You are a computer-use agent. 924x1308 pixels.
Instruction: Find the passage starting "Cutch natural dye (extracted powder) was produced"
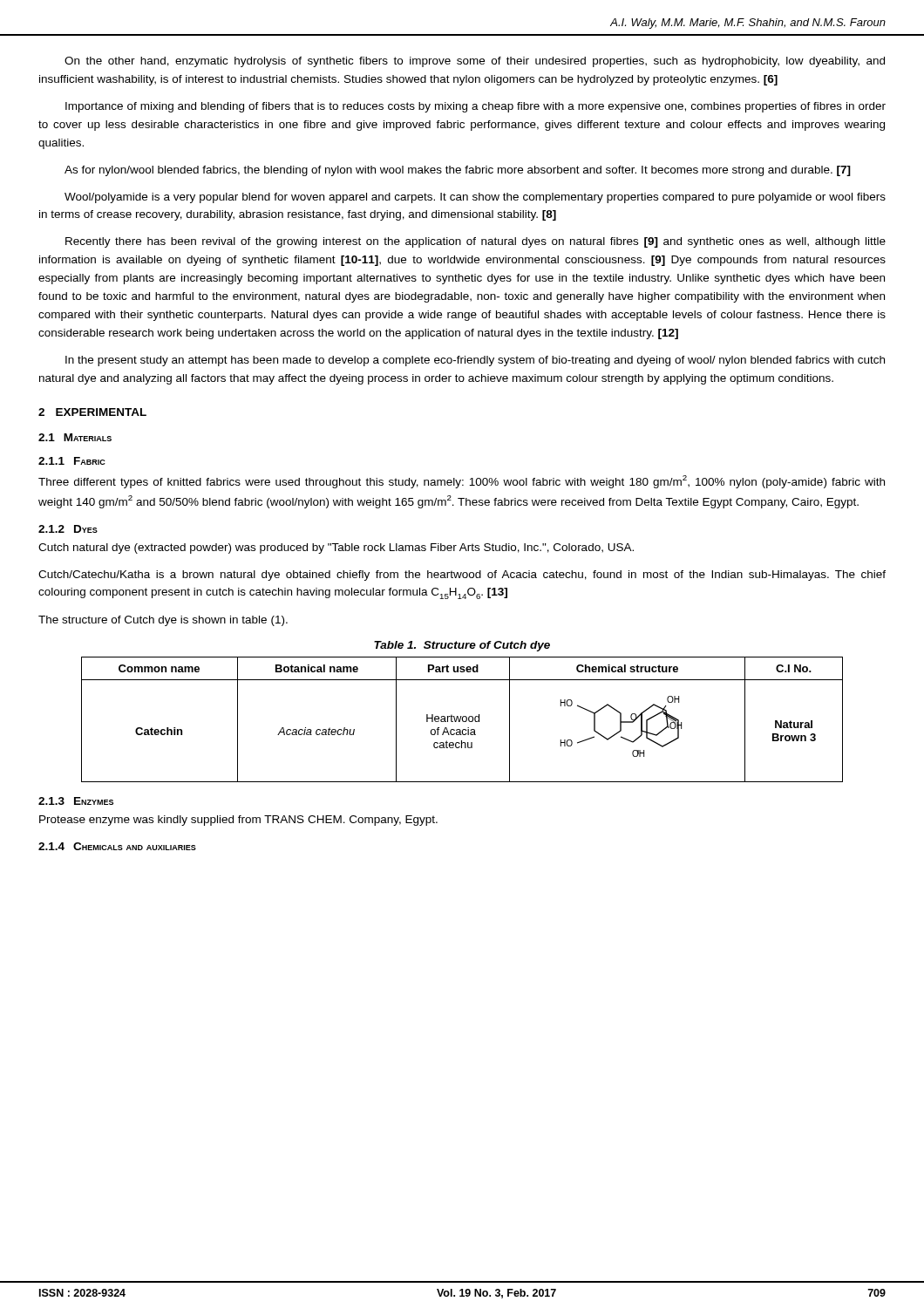[462, 548]
